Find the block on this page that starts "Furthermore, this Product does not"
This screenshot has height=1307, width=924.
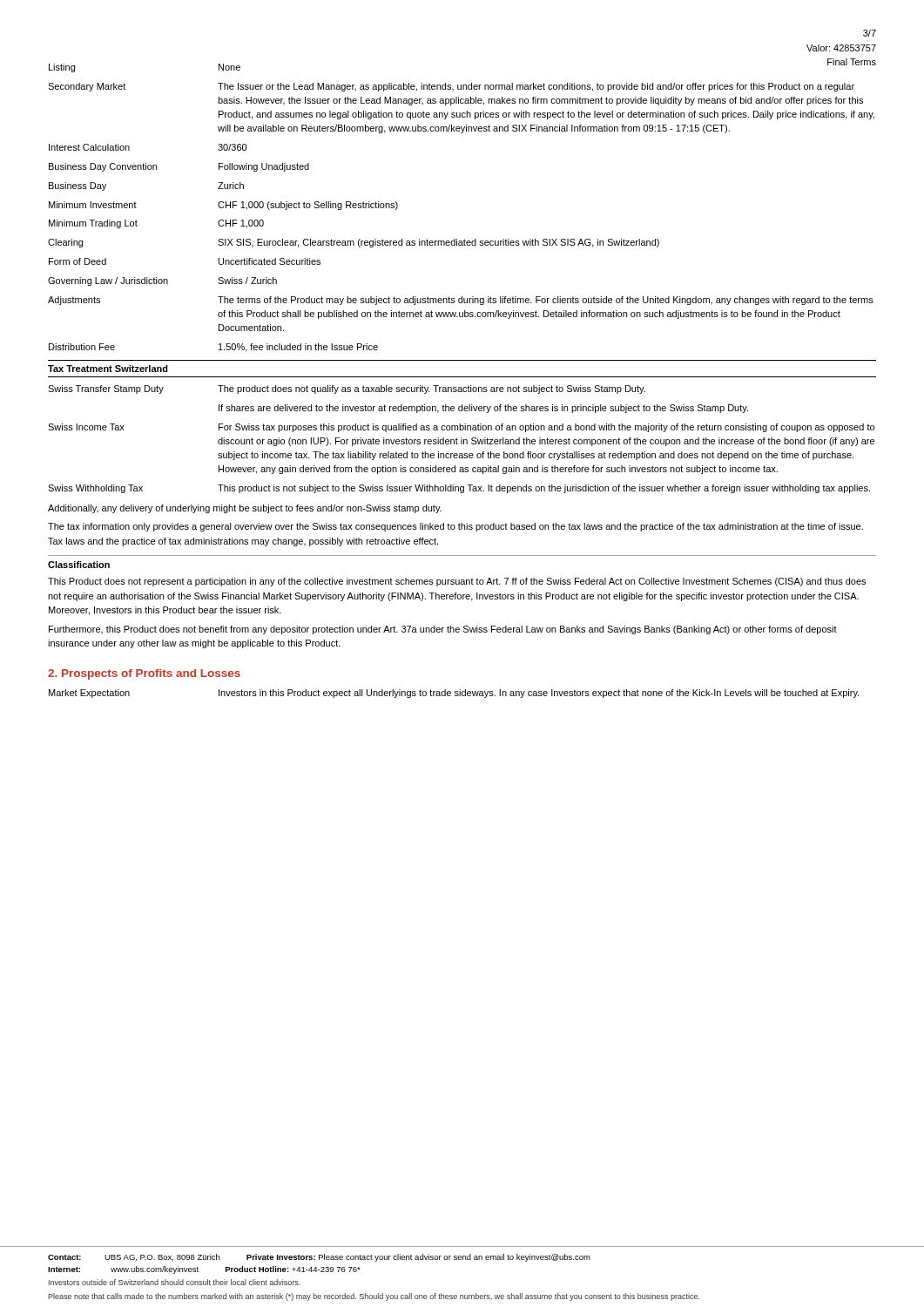tap(442, 636)
